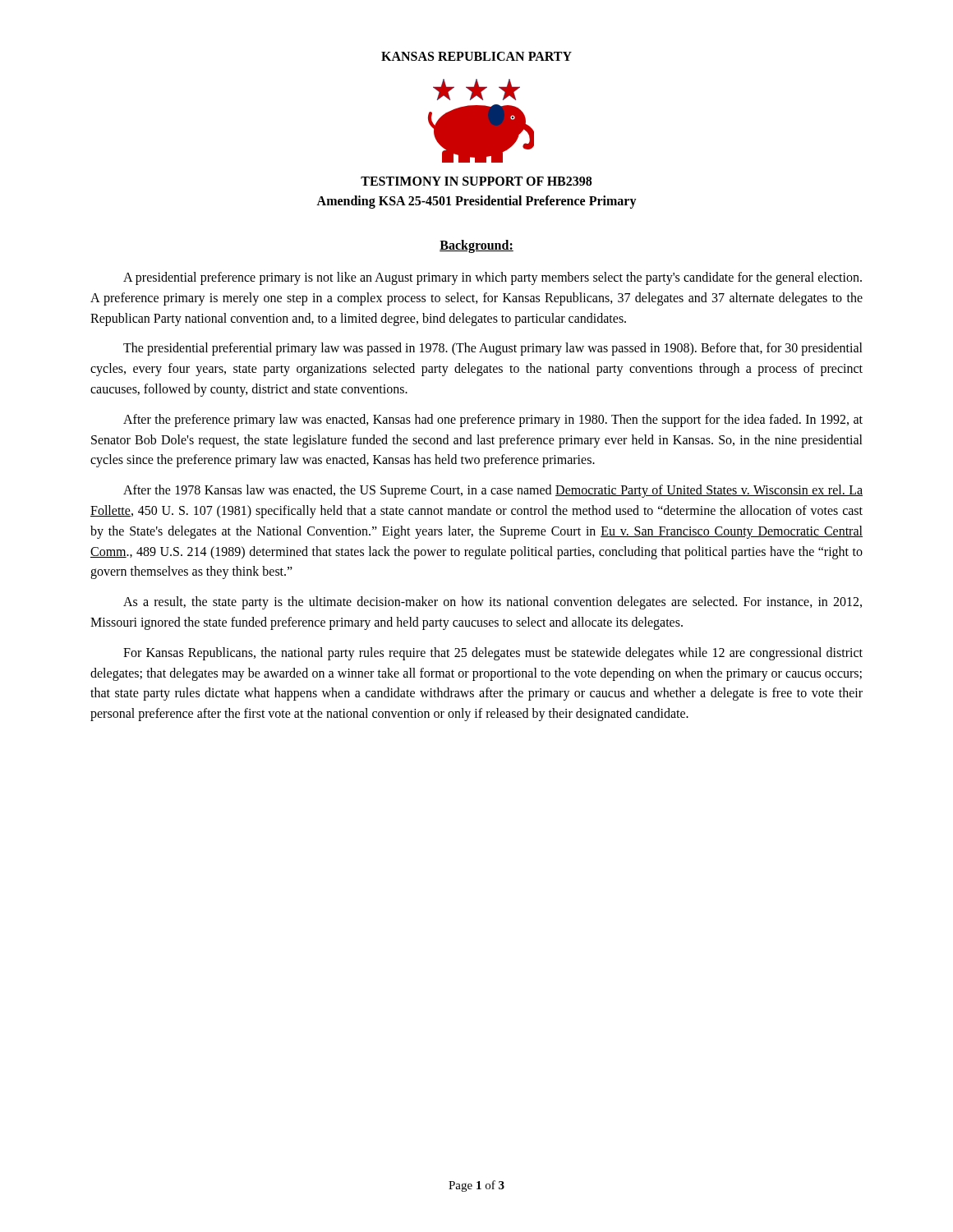Locate the text starting "Amending KSA 25-4501 Presidential Preference"
The image size is (953, 1232).
pos(476,201)
